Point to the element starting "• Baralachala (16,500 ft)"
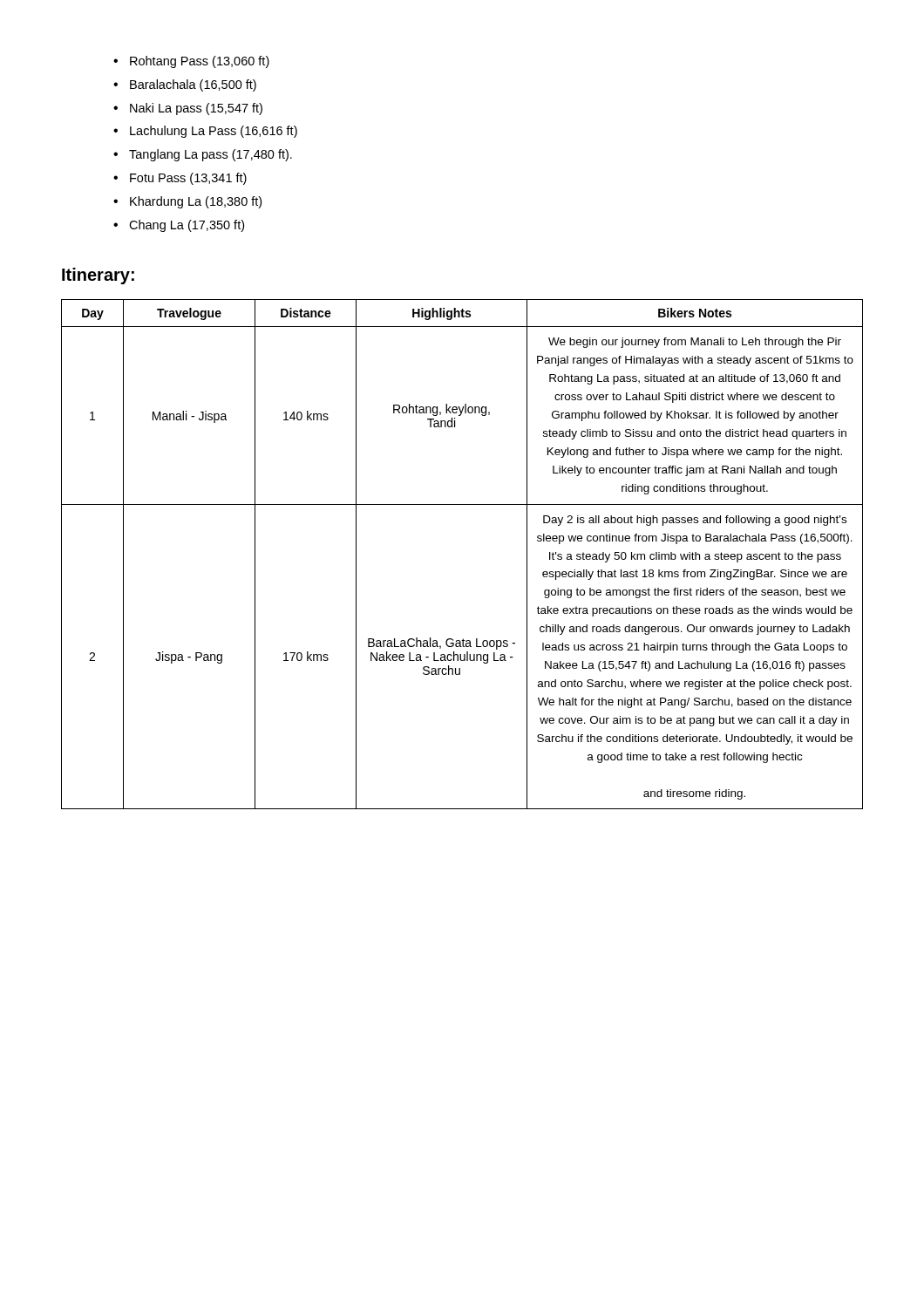 [x=185, y=85]
